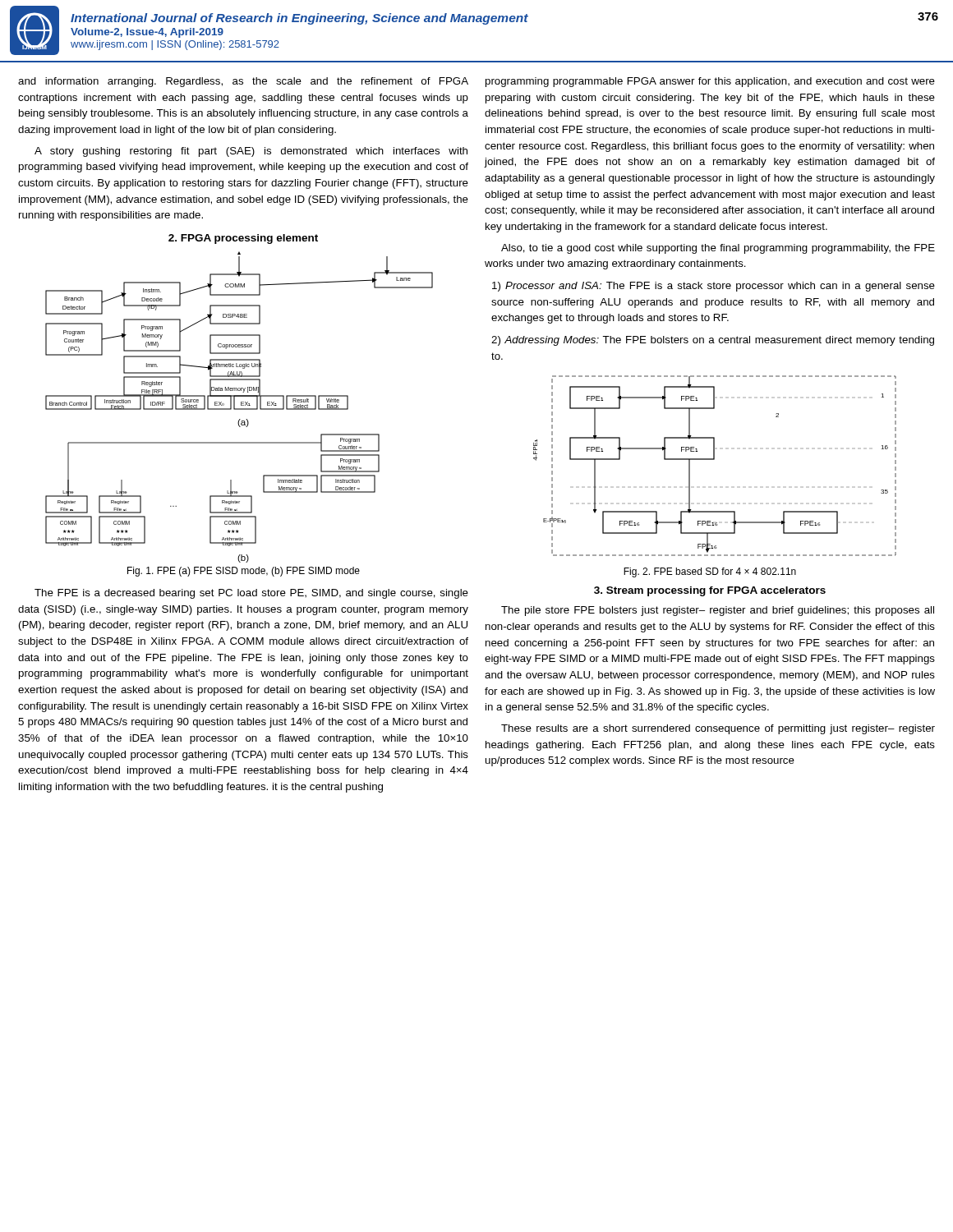Viewport: 953px width, 1232px height.
Task: Locate the text block containing "and information arranging. Regardless, as the"
Action: (243, 148)
